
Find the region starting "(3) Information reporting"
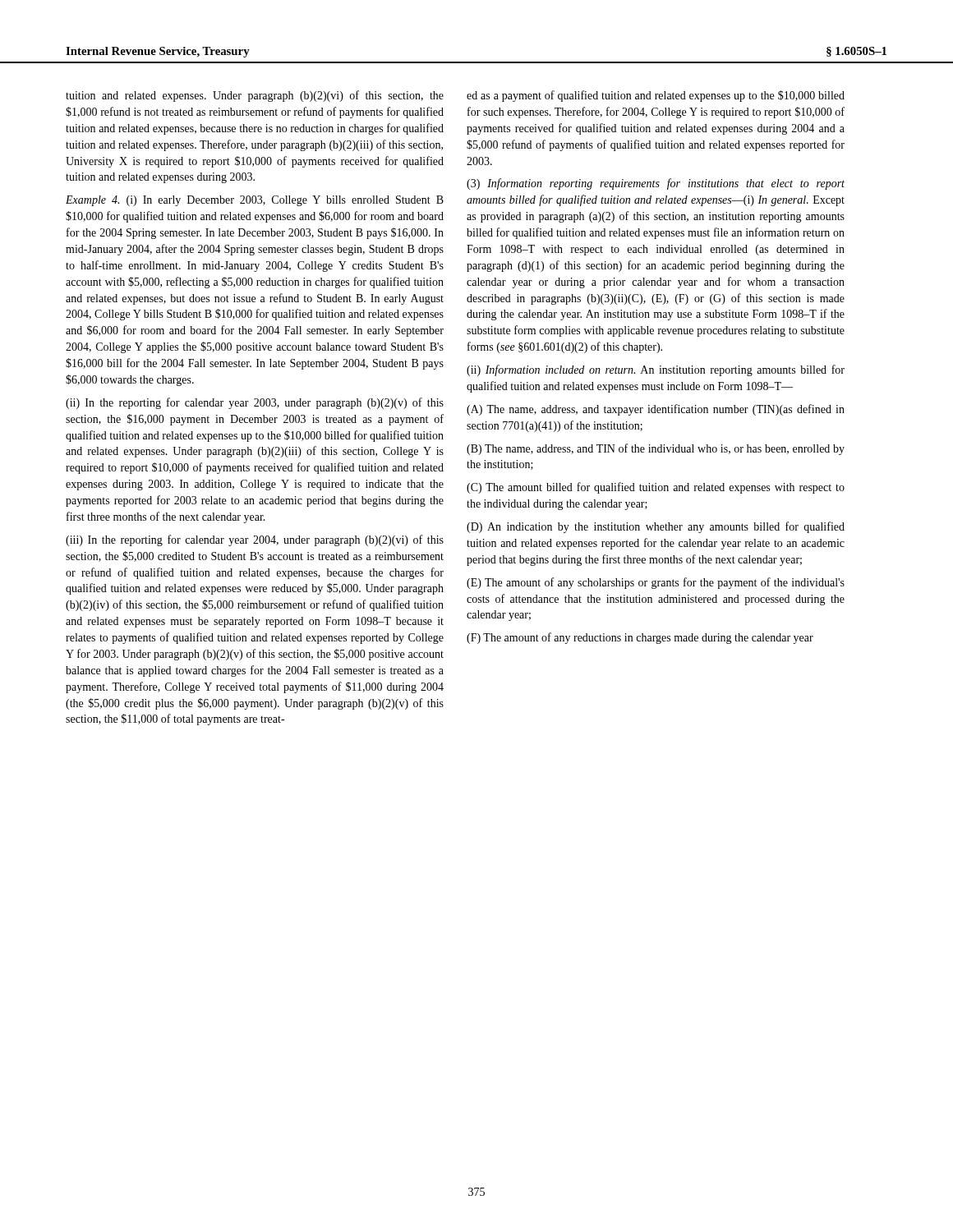coord(656,266)
